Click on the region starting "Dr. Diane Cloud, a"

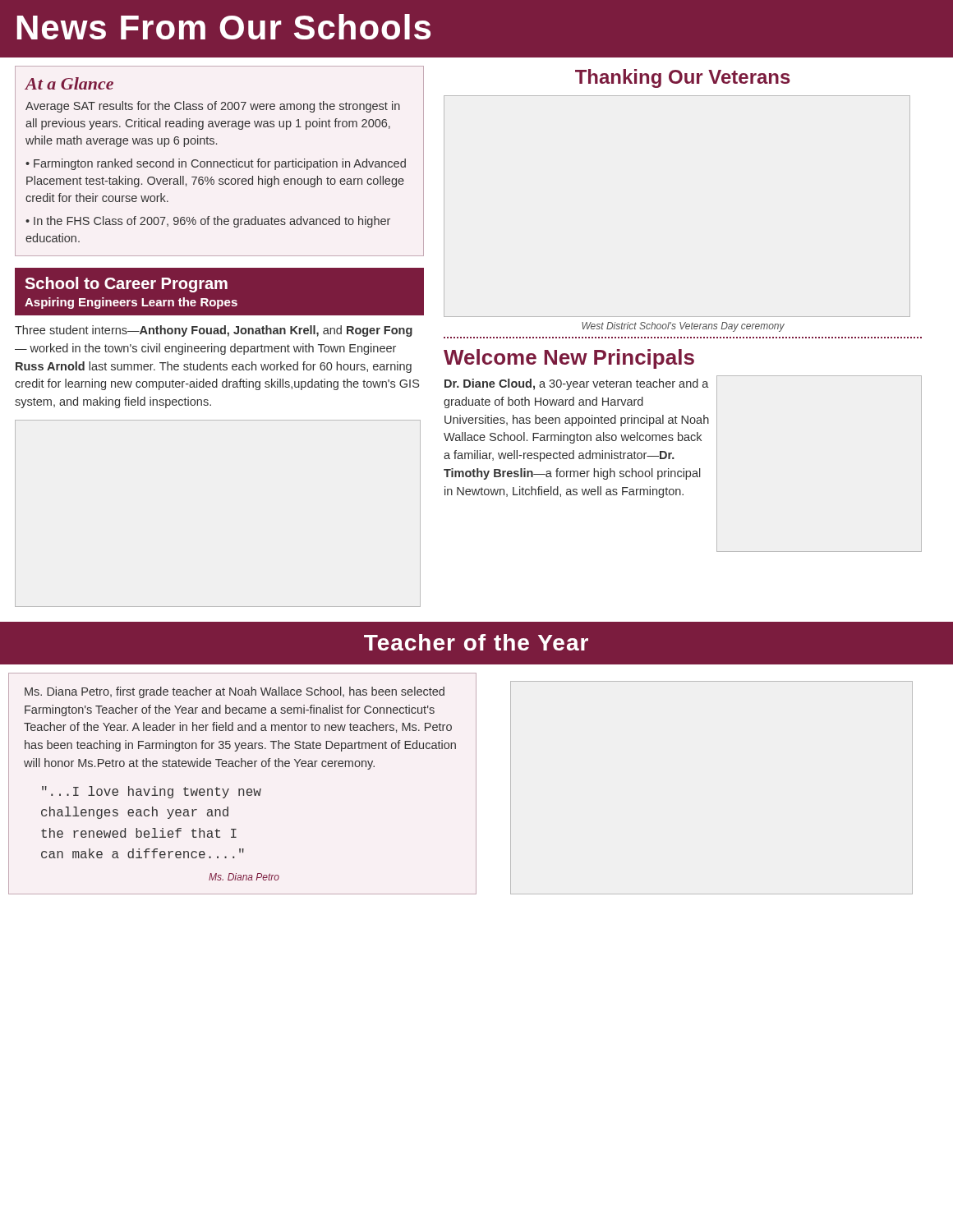[576, 437]
